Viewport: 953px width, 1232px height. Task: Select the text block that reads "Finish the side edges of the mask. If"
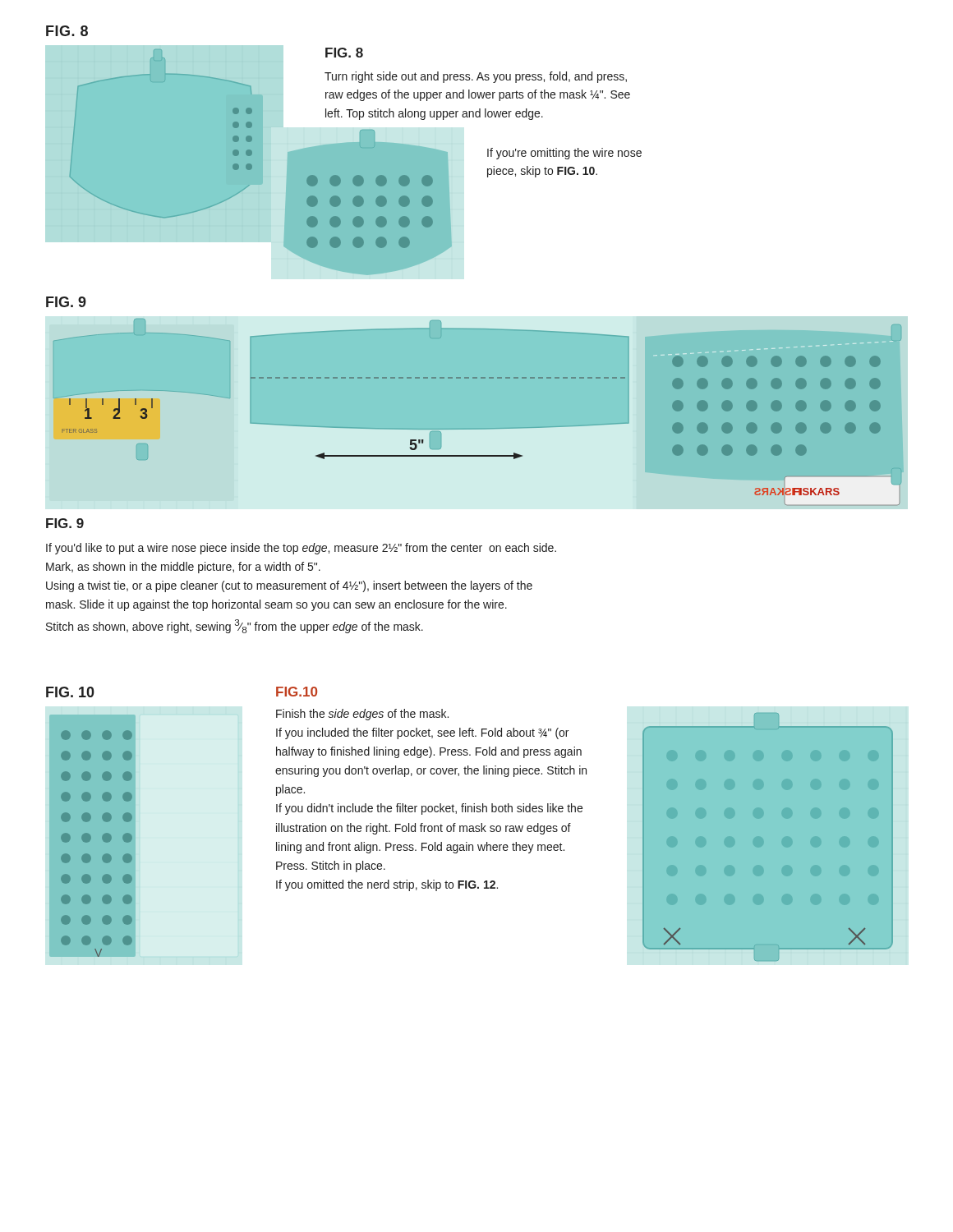(431, 799)
